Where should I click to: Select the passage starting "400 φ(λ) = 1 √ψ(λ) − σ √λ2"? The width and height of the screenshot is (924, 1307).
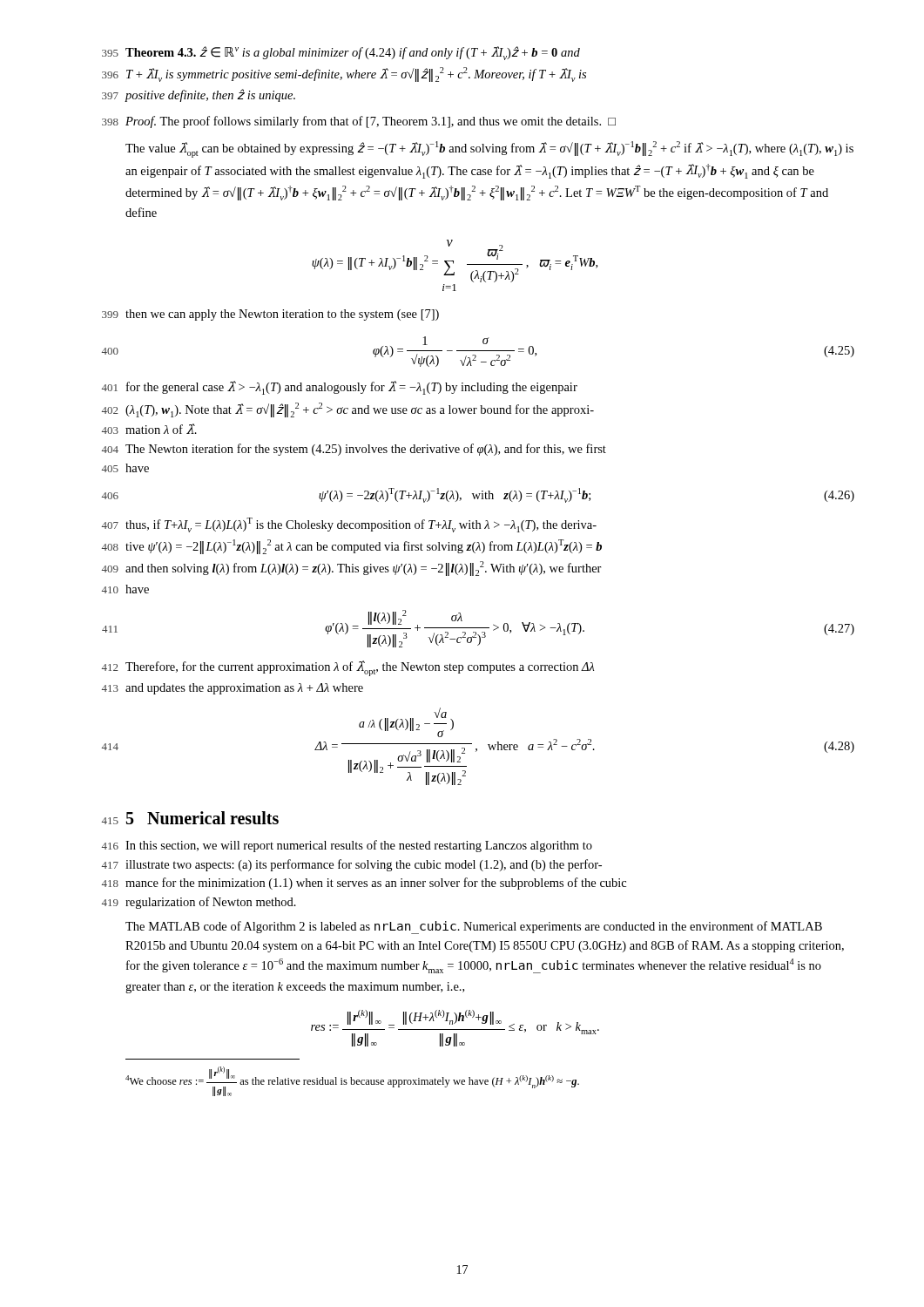(x=471, y=351)
